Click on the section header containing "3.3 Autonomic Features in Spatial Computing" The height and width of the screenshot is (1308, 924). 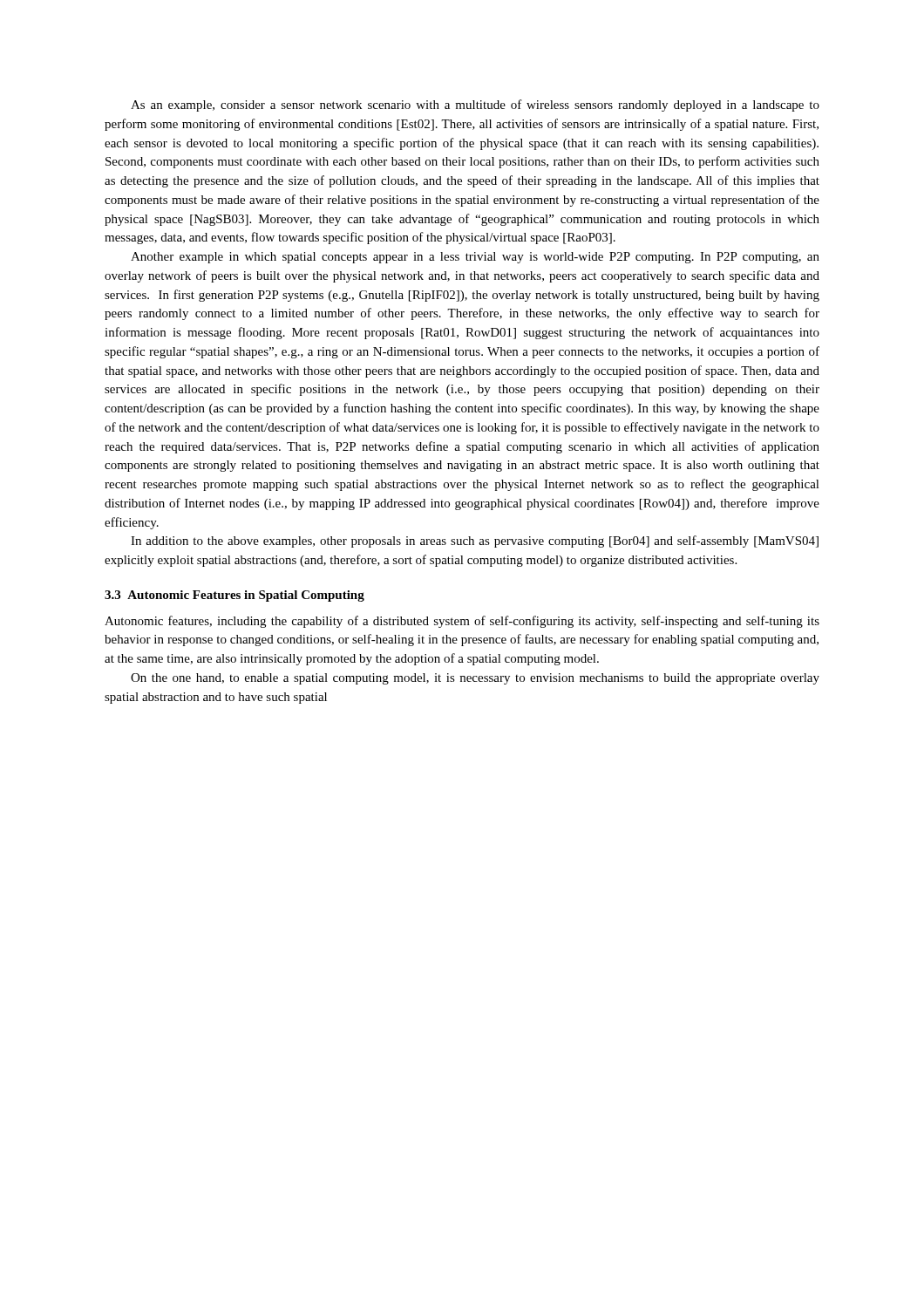[234, 594]
